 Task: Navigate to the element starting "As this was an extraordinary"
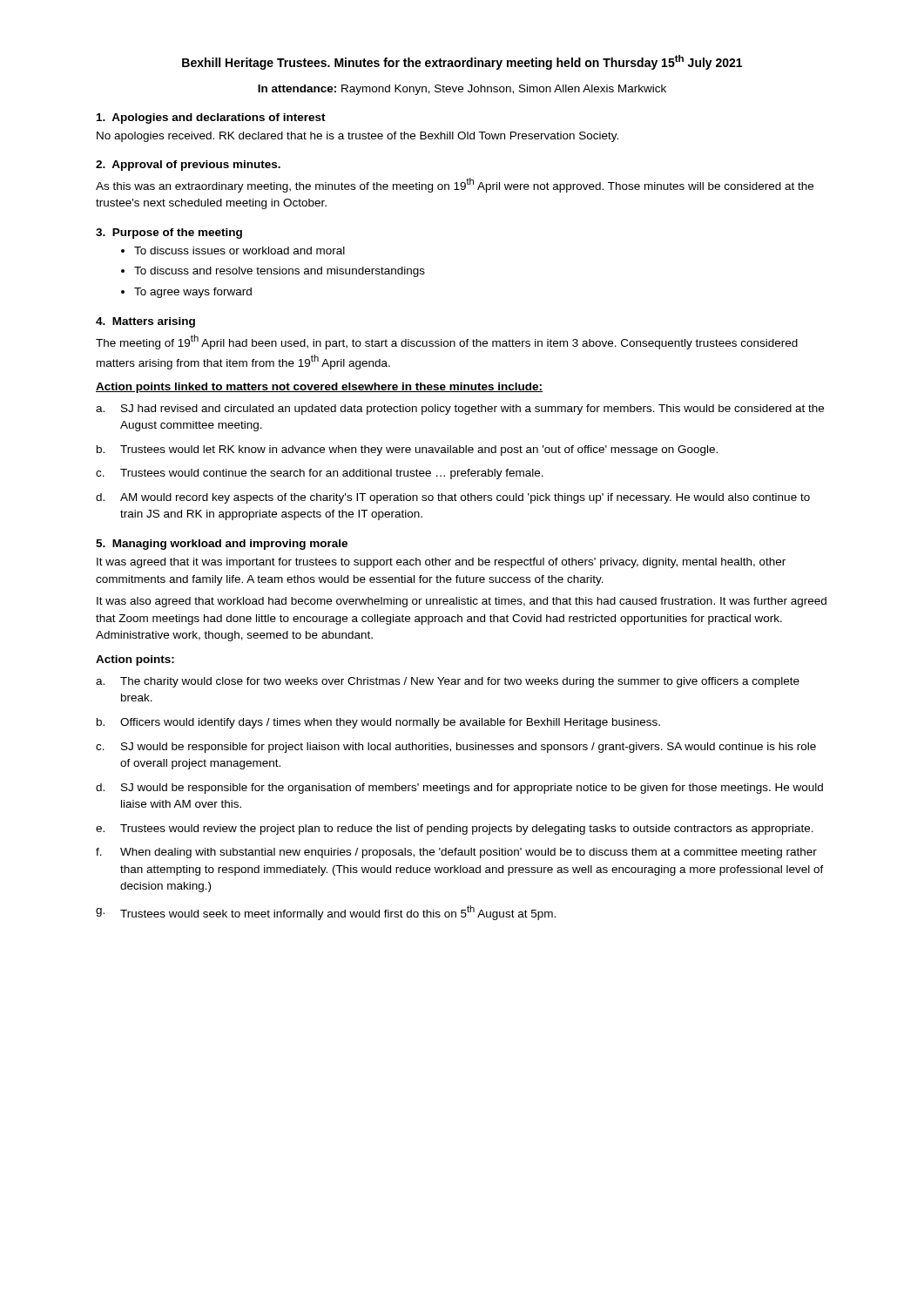[462, 193]
